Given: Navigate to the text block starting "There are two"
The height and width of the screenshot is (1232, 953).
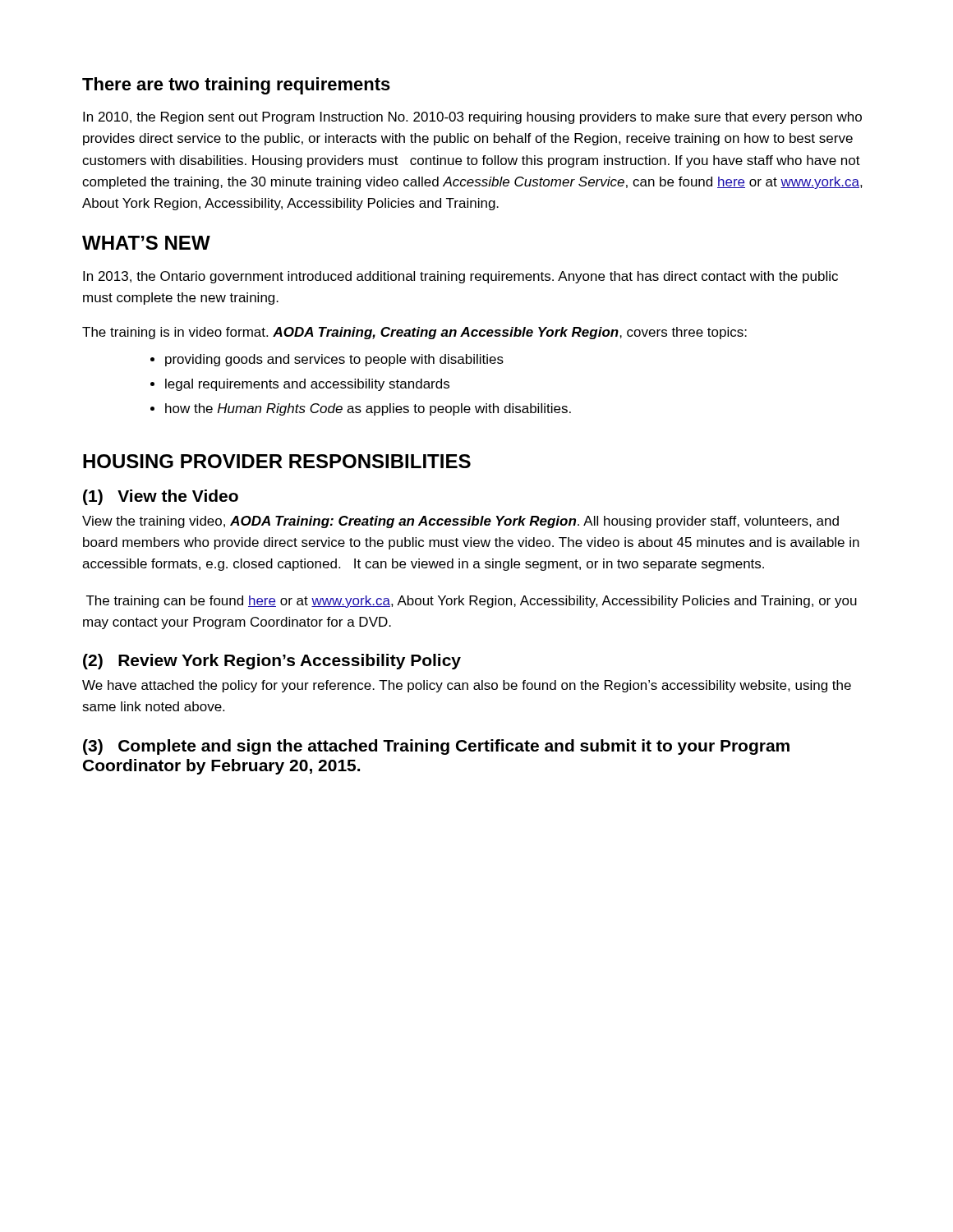Looking at the screenshot, I should pos(236,84).
